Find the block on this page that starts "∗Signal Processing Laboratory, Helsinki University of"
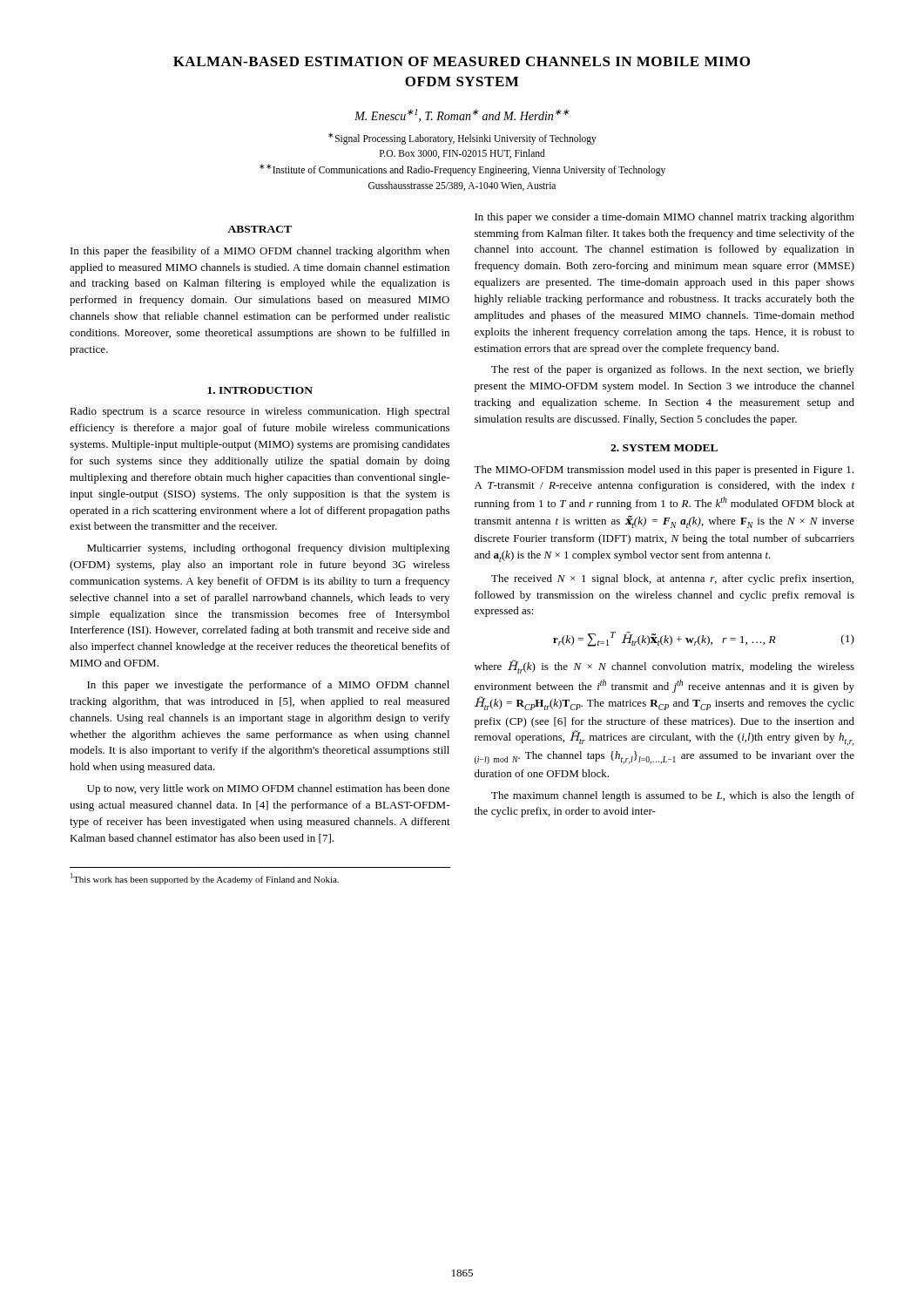Screen dimensions: 1307x924 pos(462,161)
